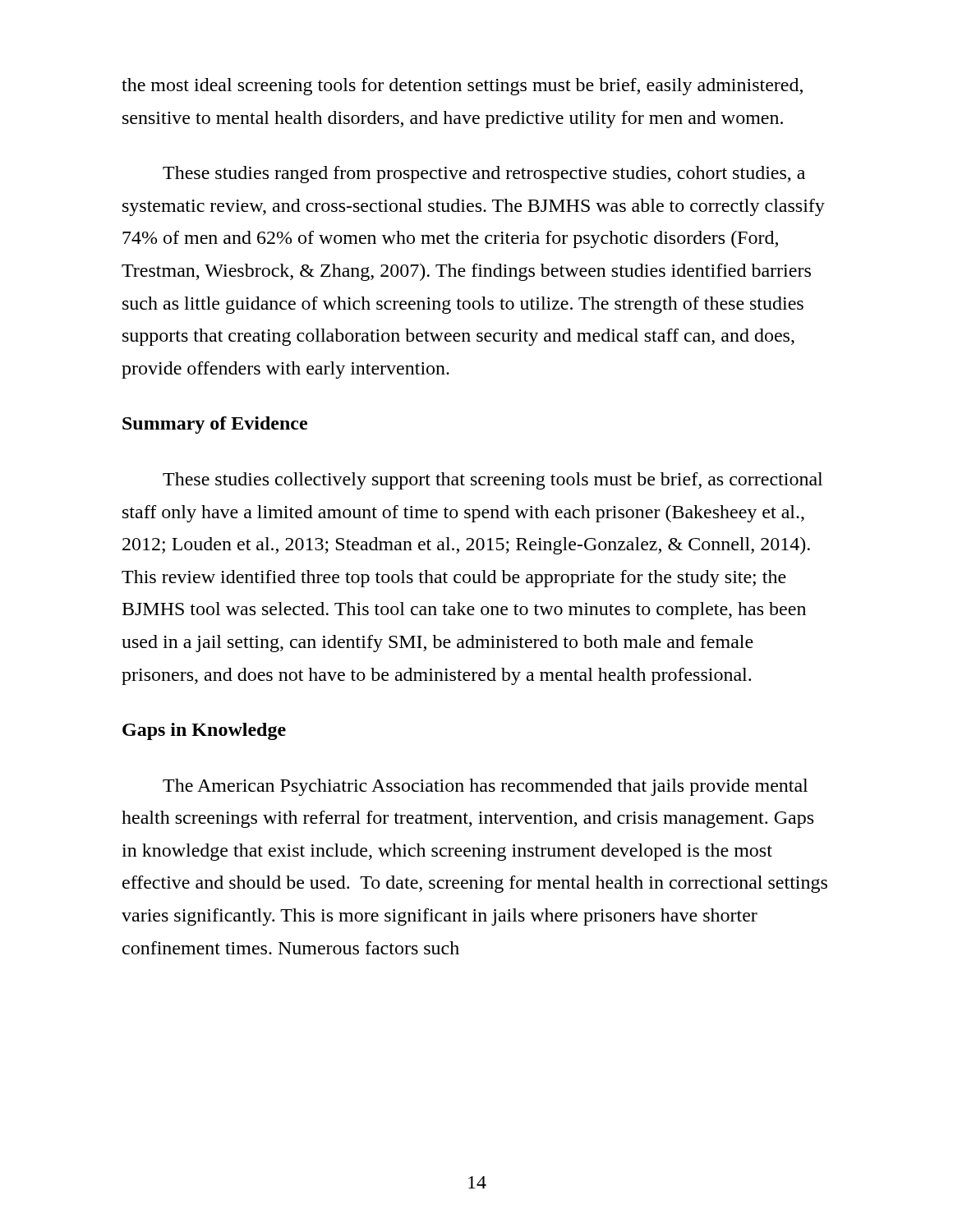Find the passage starting "The American Psychiatric Association has recommended that jails"
953x1232 pixels.
pos(476,867)
